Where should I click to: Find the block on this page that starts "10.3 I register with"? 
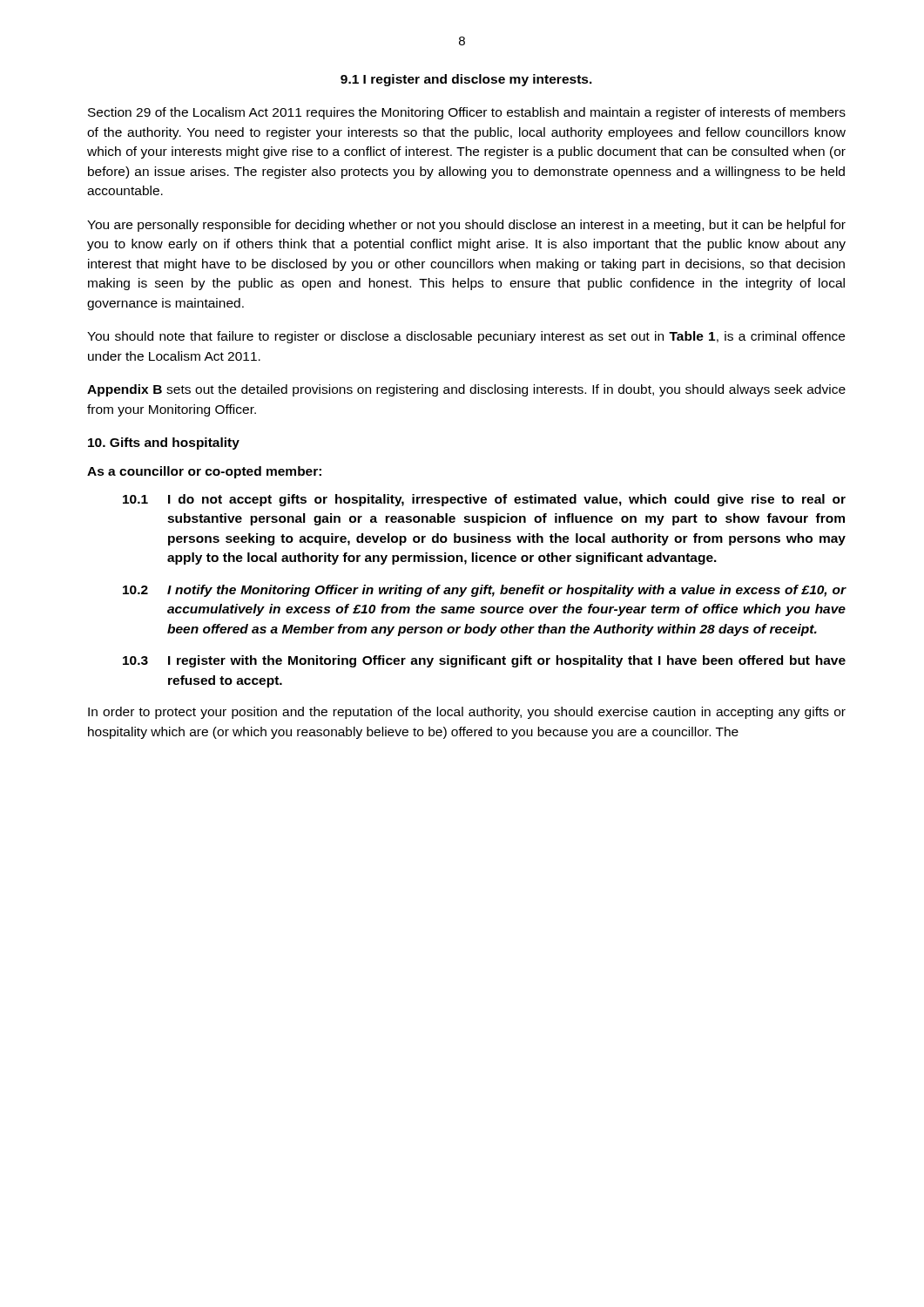[x=484, y=671]
